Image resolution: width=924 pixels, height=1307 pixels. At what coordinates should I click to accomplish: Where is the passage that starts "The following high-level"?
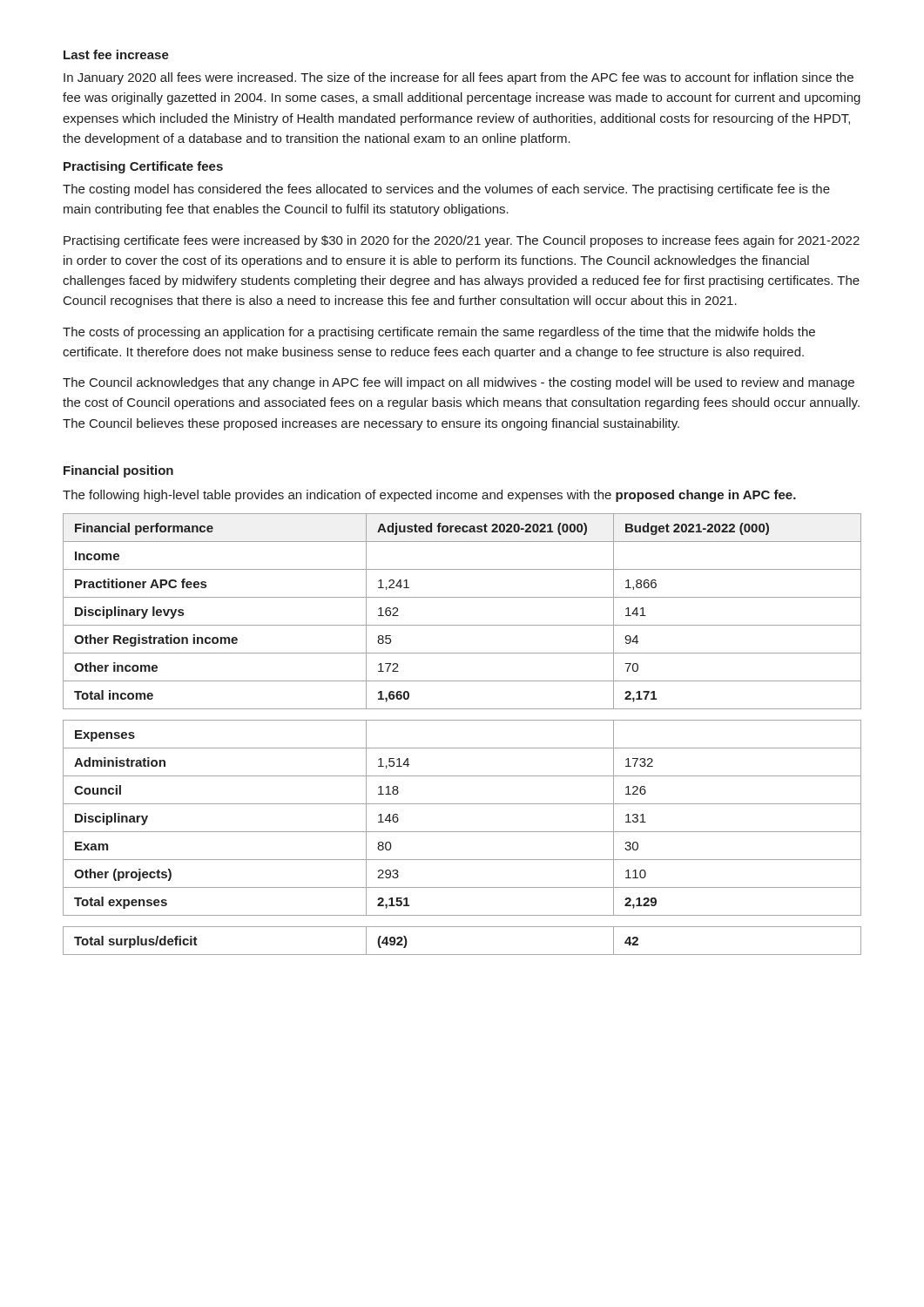(x=430, y=494)
